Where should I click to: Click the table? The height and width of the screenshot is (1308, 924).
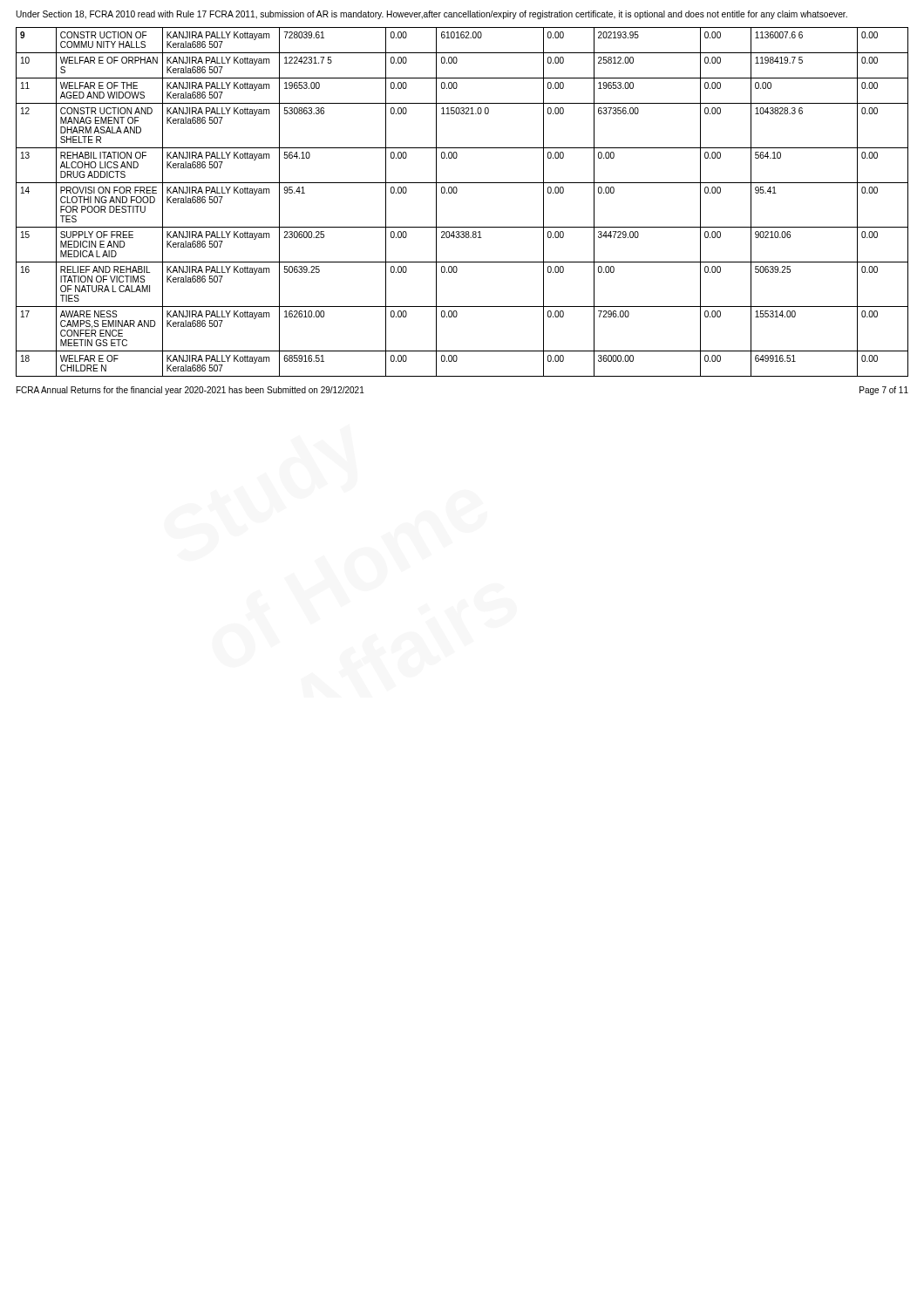pyautogui.click(x=462, y=202)
